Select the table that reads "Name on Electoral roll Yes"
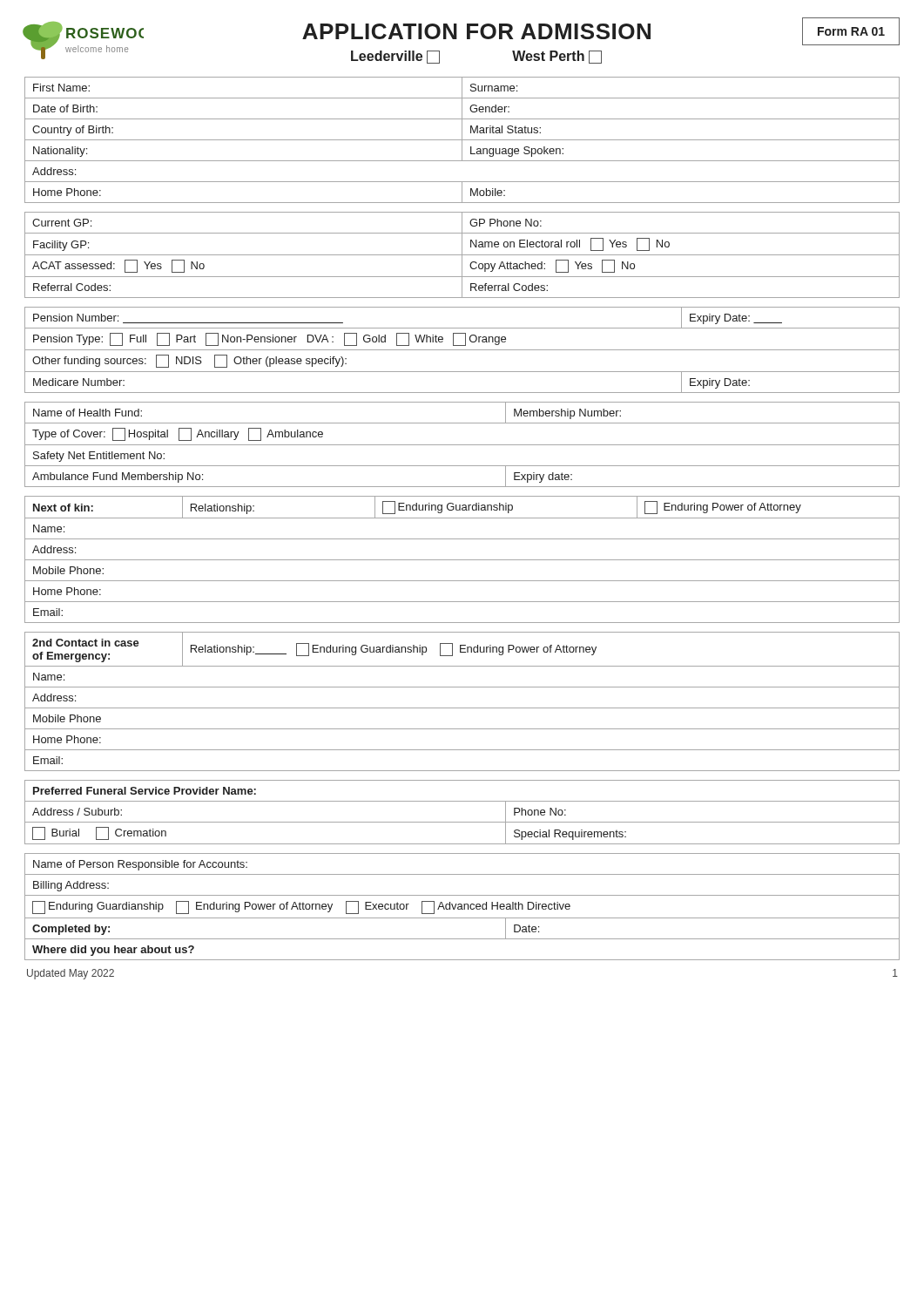This screenshot has width=924, height=1307. tap(462, 255)
